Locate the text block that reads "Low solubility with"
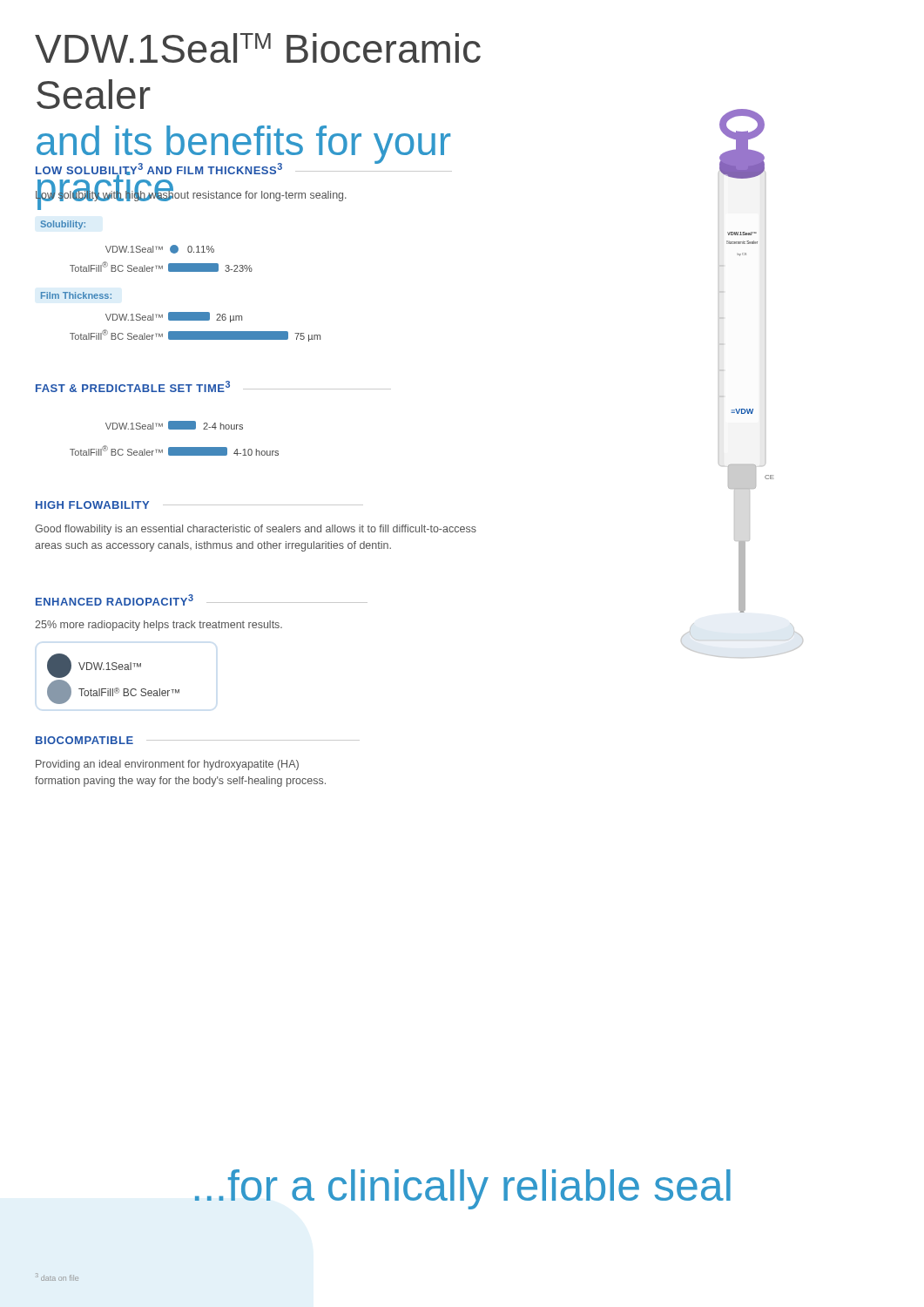The width and height of the screenshot is (924, 1307). (191, 195)
